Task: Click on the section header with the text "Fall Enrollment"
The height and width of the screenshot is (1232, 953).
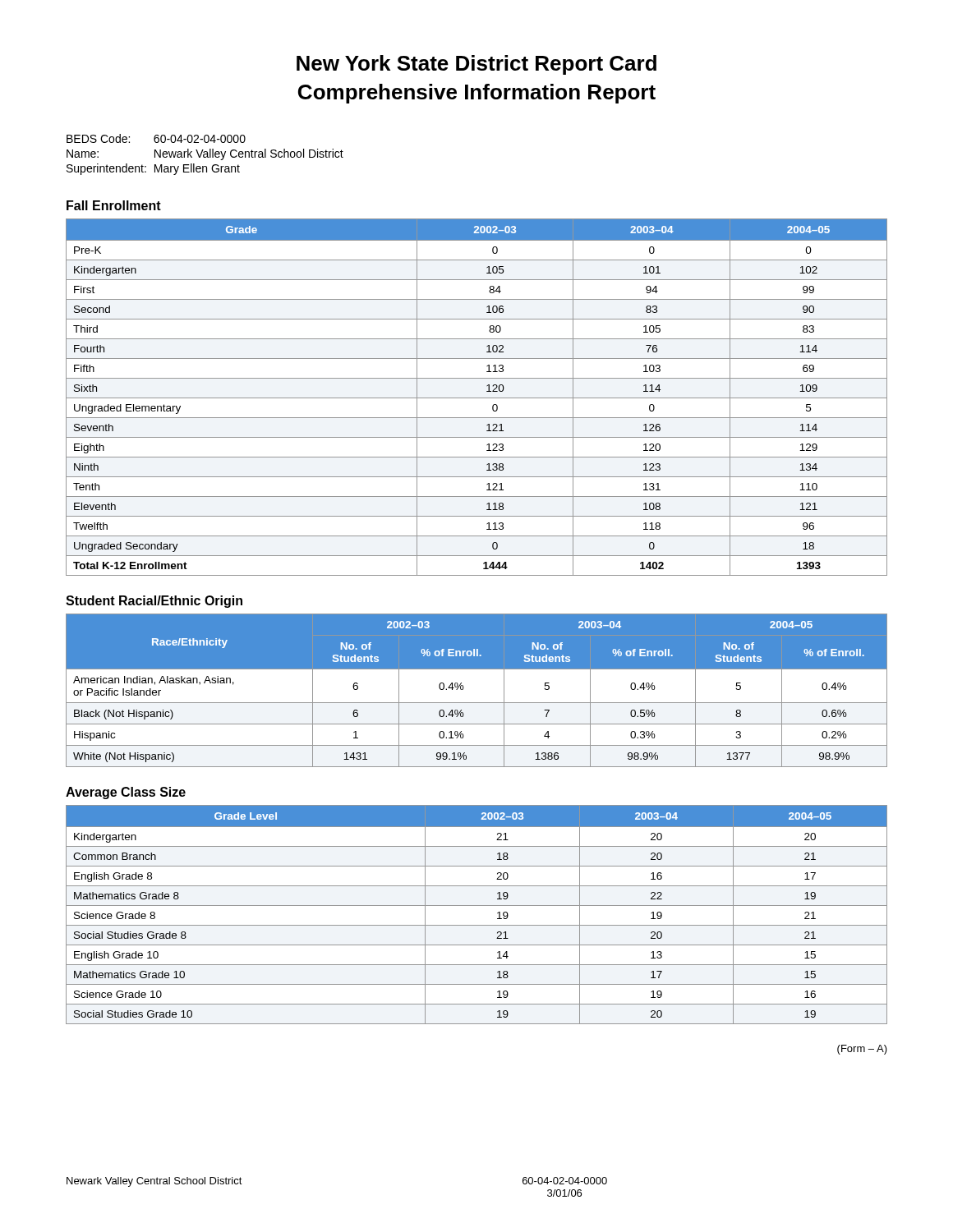Action: [113, 206]
